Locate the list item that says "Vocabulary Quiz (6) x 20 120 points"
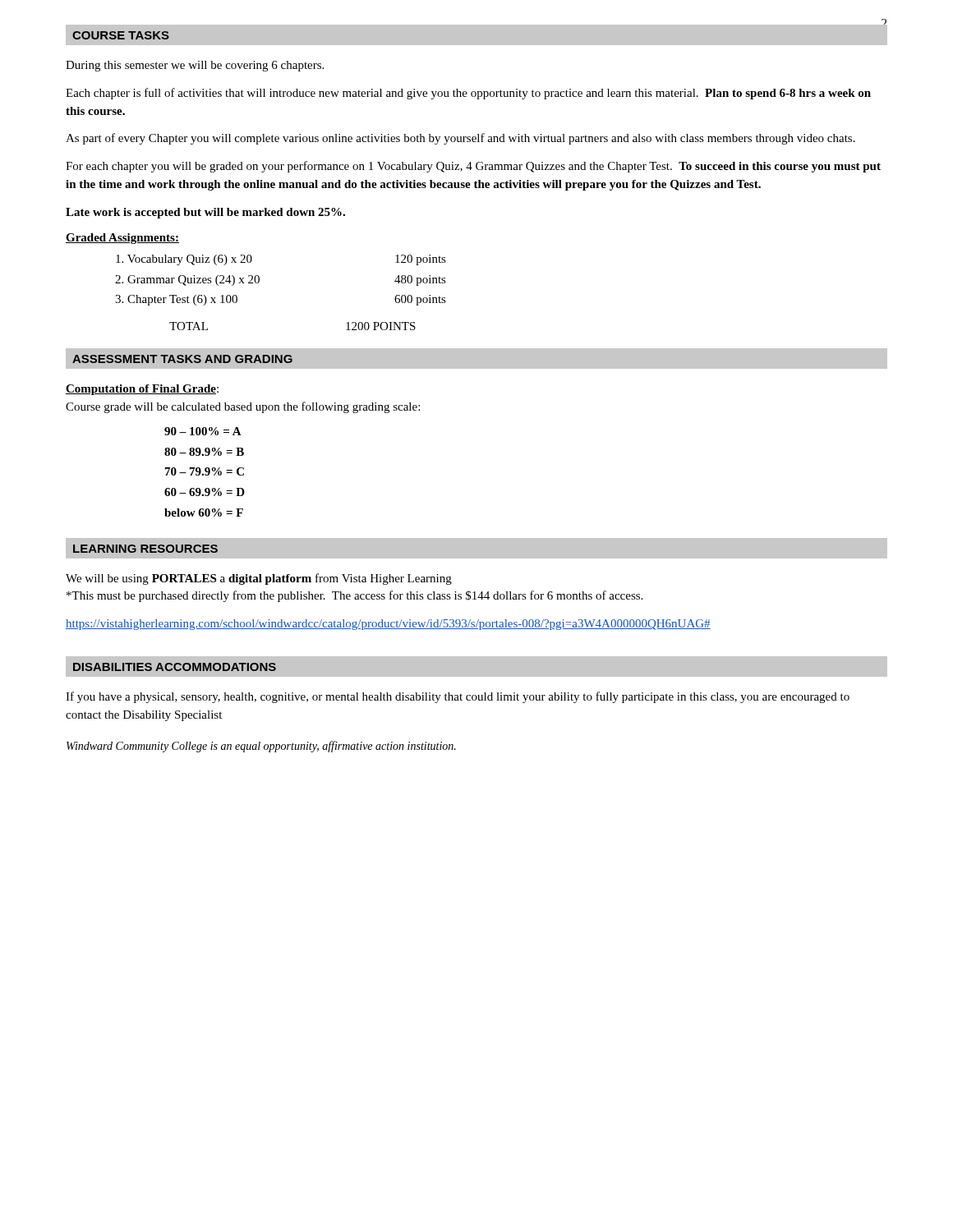This screenshot has width=953, height=1232. click(179, 260)
